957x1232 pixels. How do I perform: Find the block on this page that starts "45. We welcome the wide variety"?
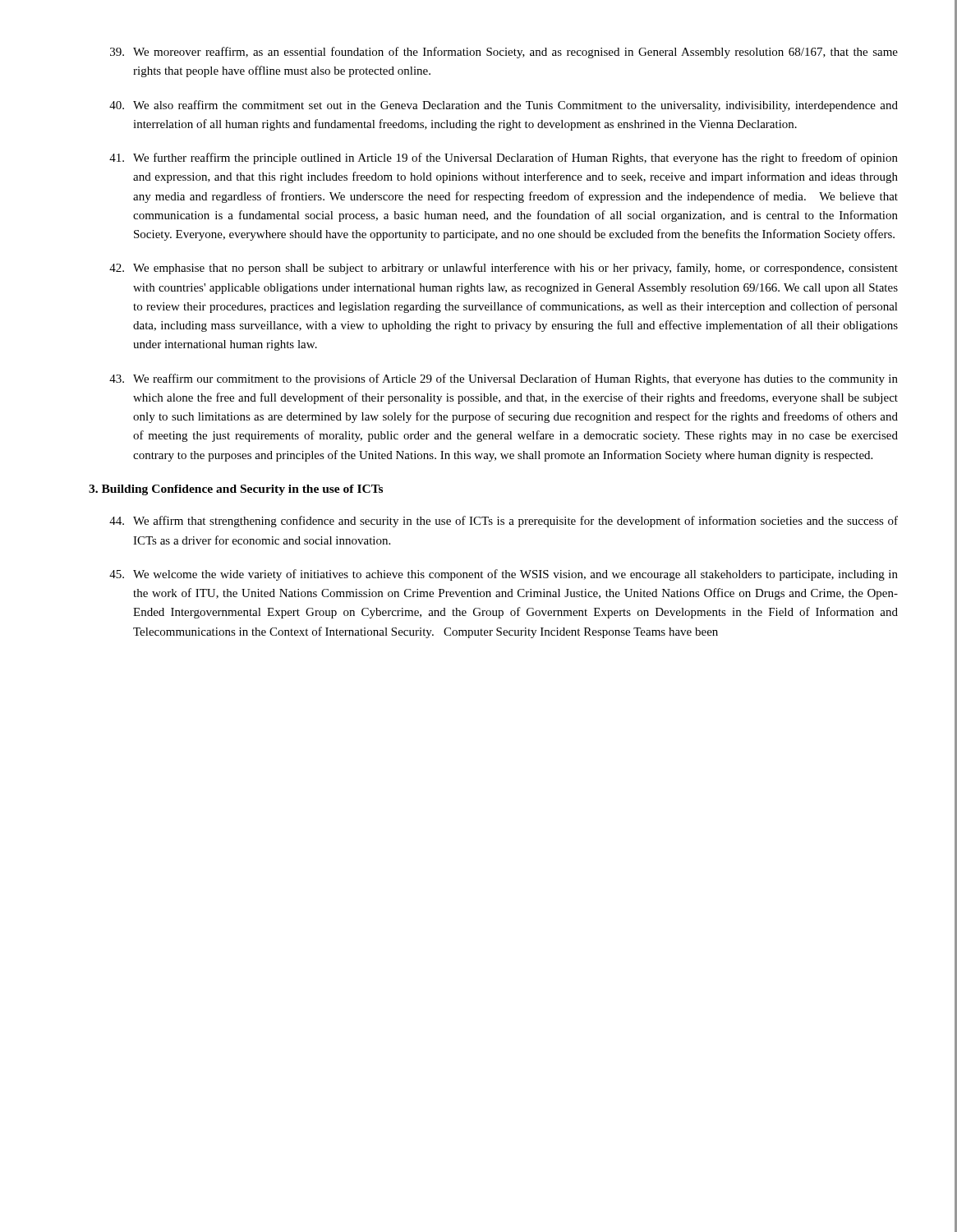pyautogui.click(x=493, y=603)
